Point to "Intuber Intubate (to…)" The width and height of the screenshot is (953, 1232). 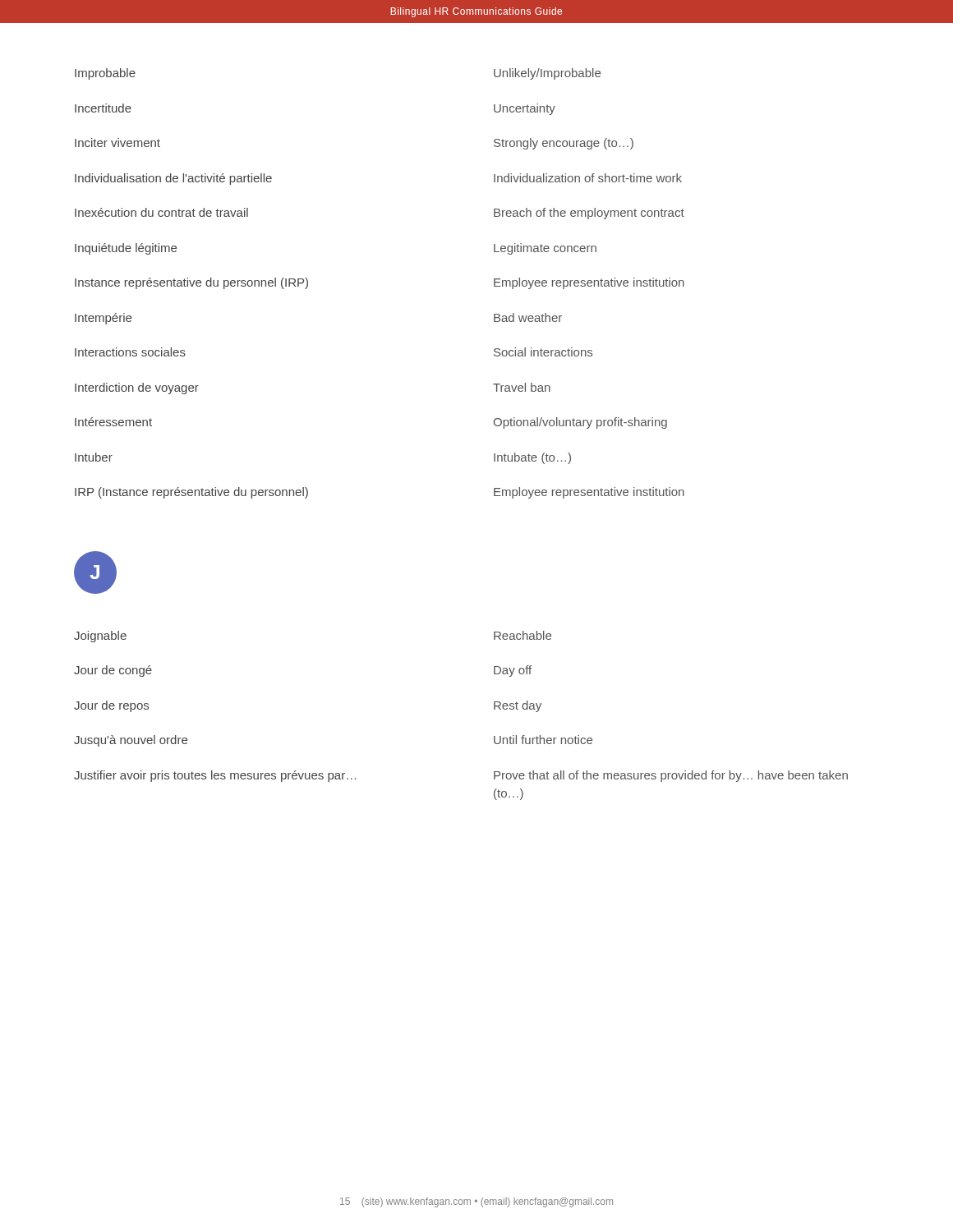(x=97, y=458)
